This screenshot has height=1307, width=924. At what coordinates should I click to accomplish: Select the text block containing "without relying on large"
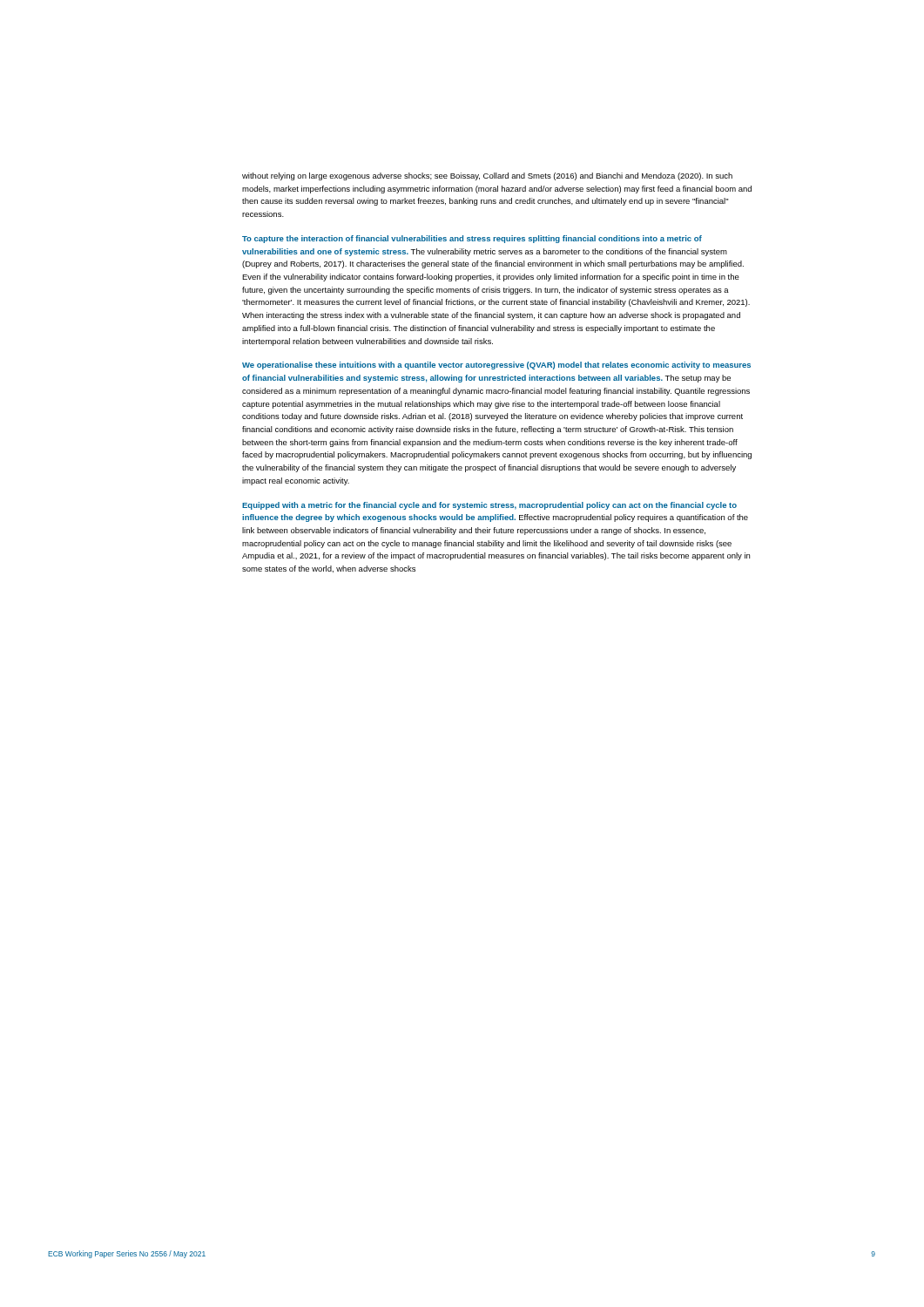click(x=497, y=195)
